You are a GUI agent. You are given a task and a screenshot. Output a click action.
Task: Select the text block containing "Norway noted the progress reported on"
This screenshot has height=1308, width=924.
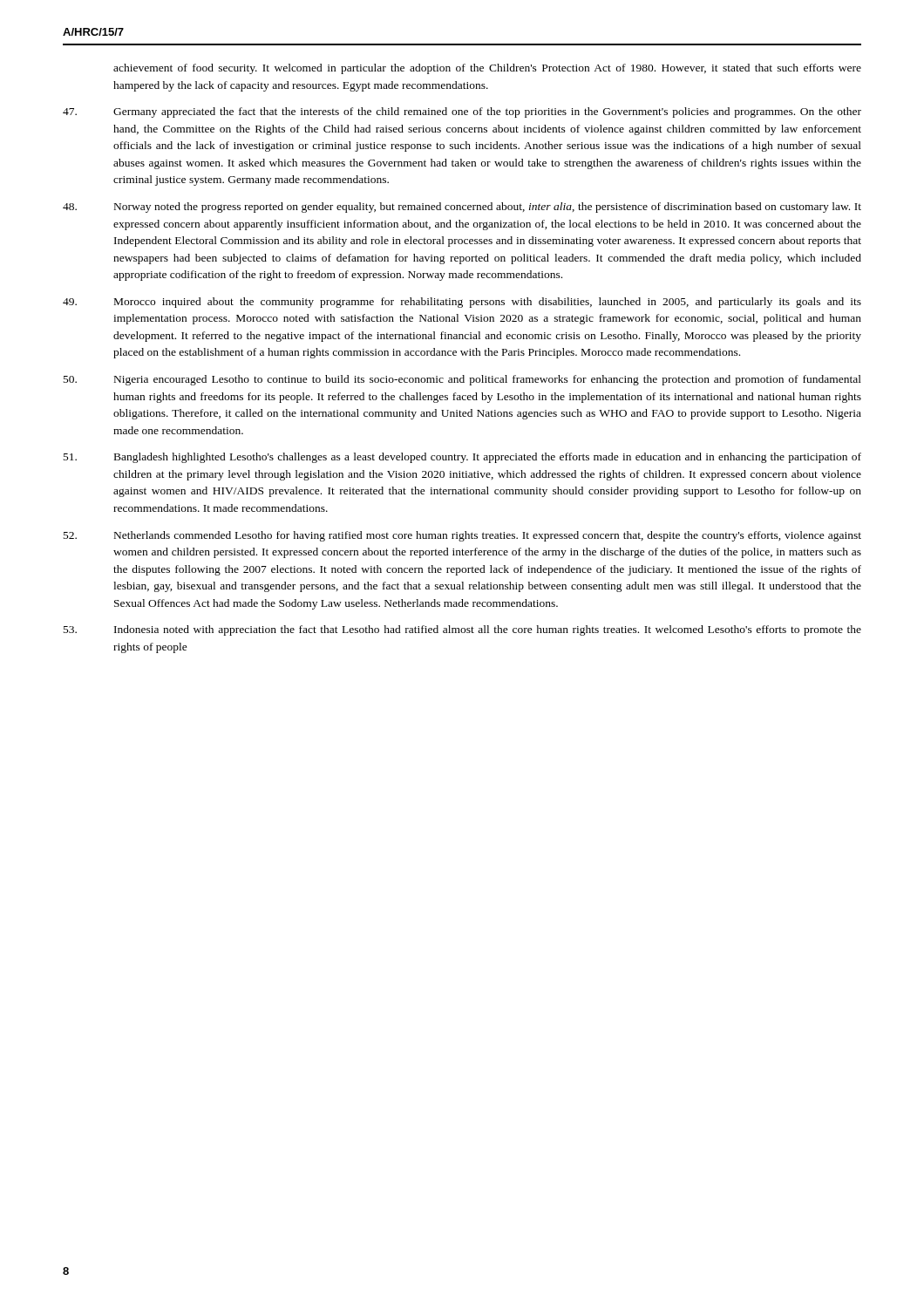[x=462, y=241]
